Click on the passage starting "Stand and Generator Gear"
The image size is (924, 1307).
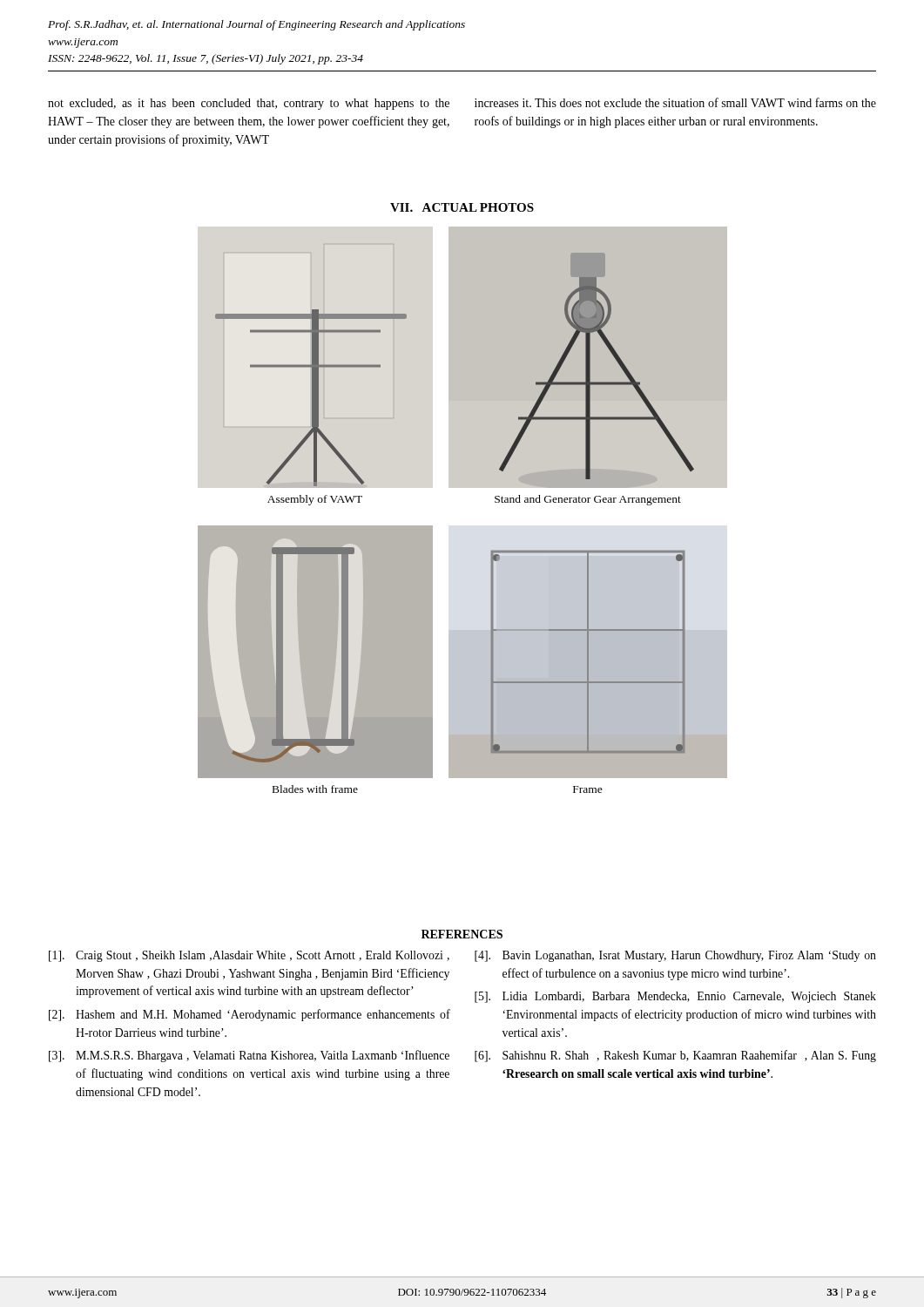click(x=587, y=499)
